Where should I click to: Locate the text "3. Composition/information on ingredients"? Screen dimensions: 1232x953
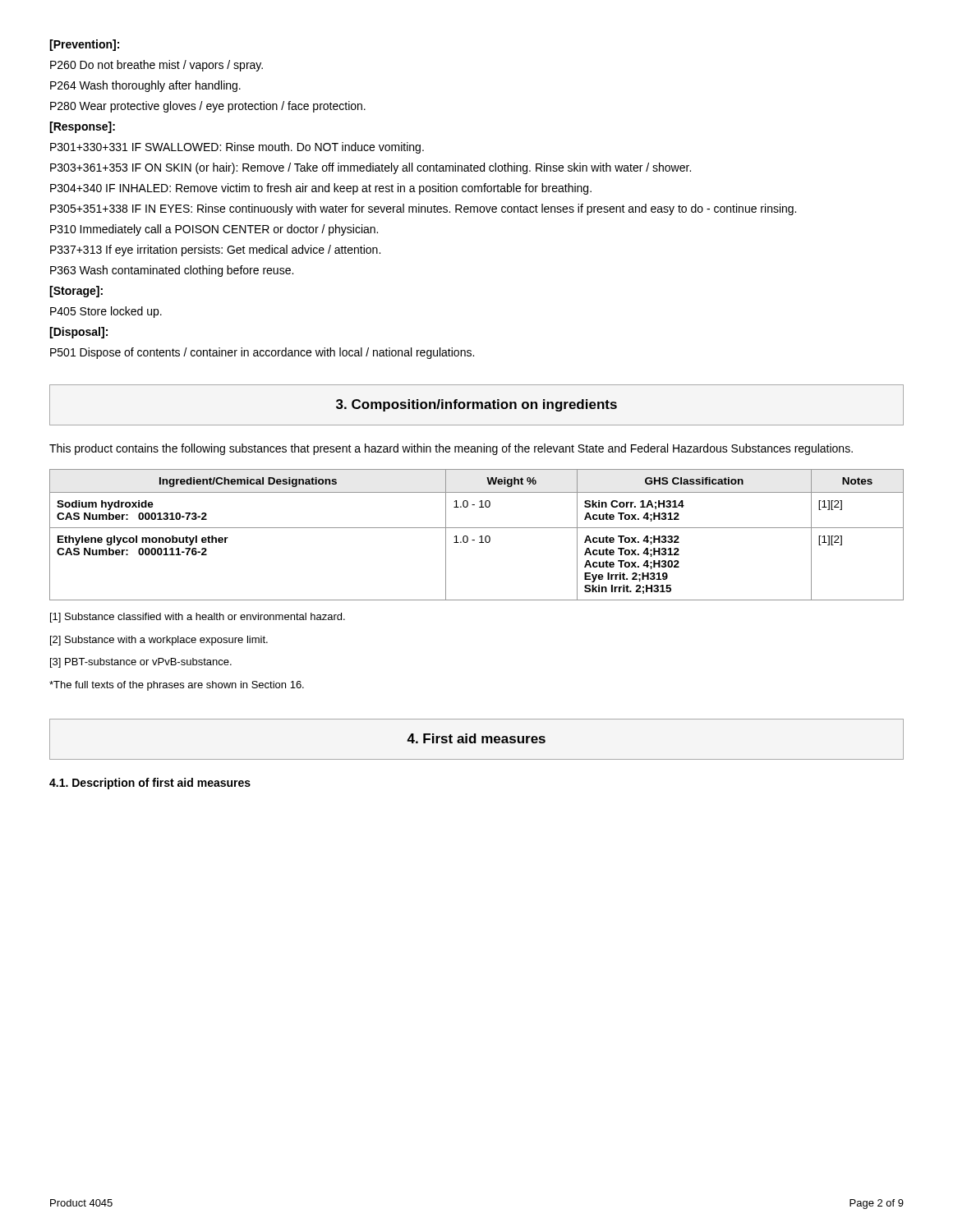(476, 405)
